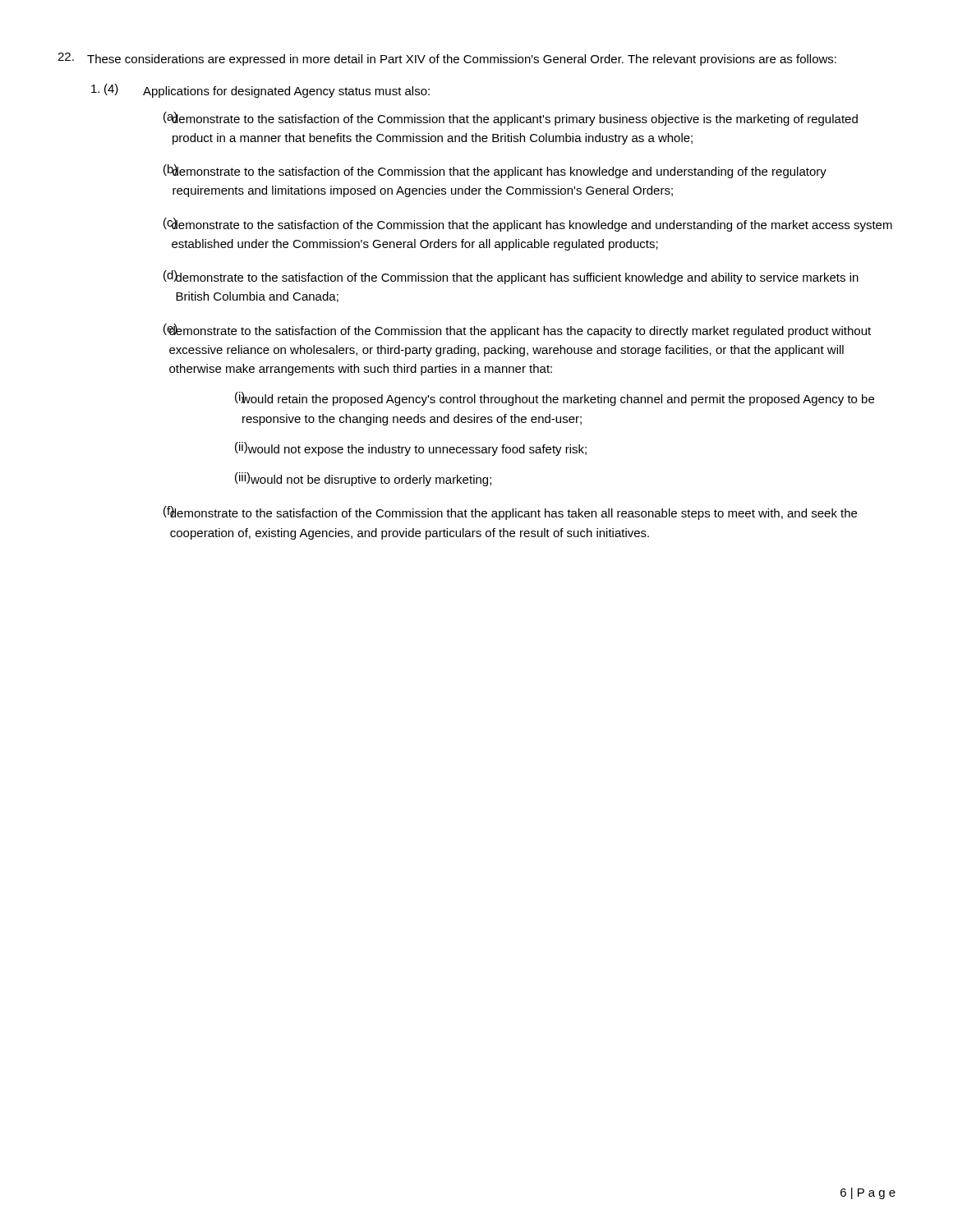Viewport: 953px width, 1232px height.
Task: Click on the text starting "(e) demonstrate to"
Action: pyautogui.click(x=476, y=349)
